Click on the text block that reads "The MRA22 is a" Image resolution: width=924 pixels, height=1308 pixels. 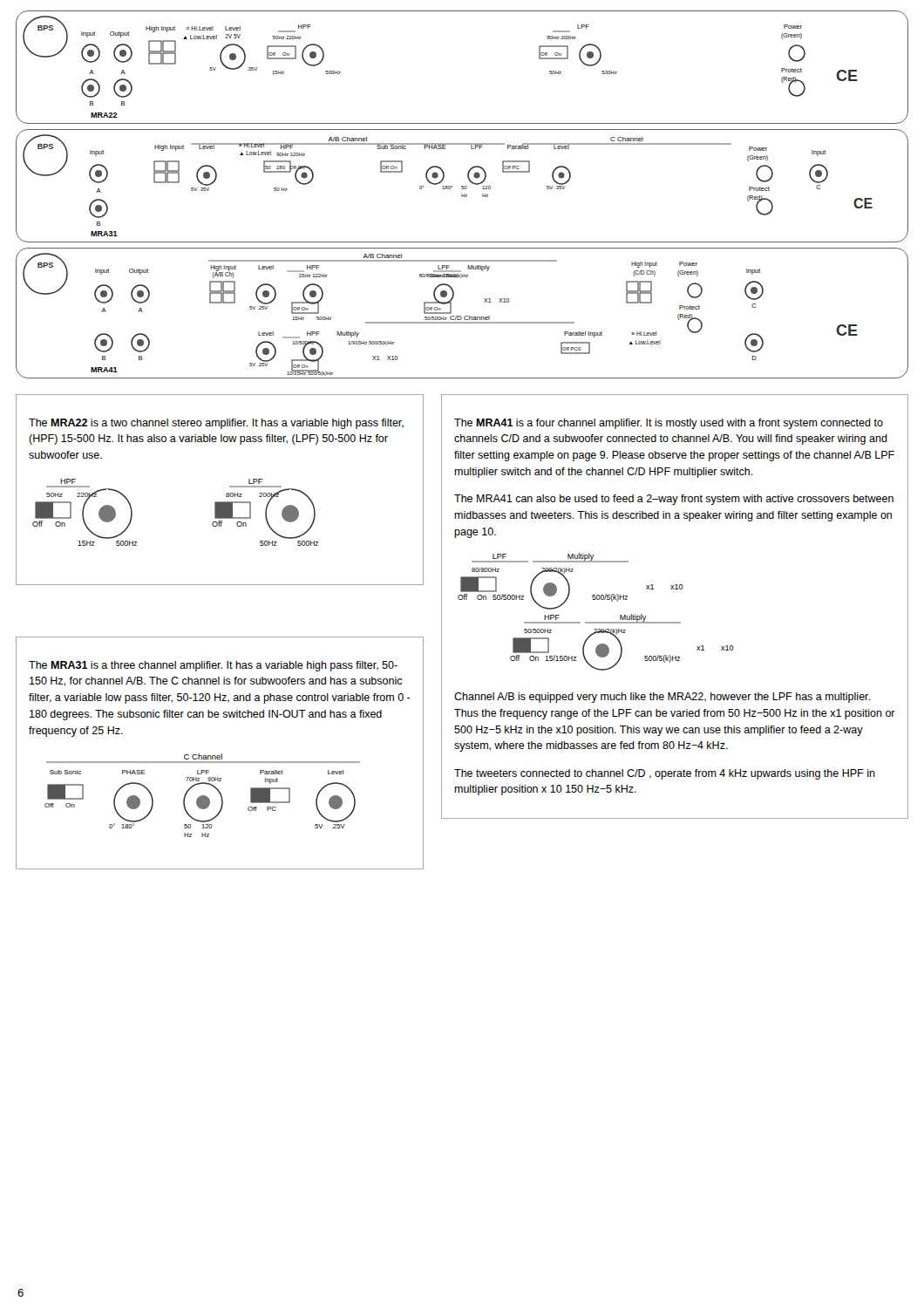pyautogui.click(x=220, y=495)
